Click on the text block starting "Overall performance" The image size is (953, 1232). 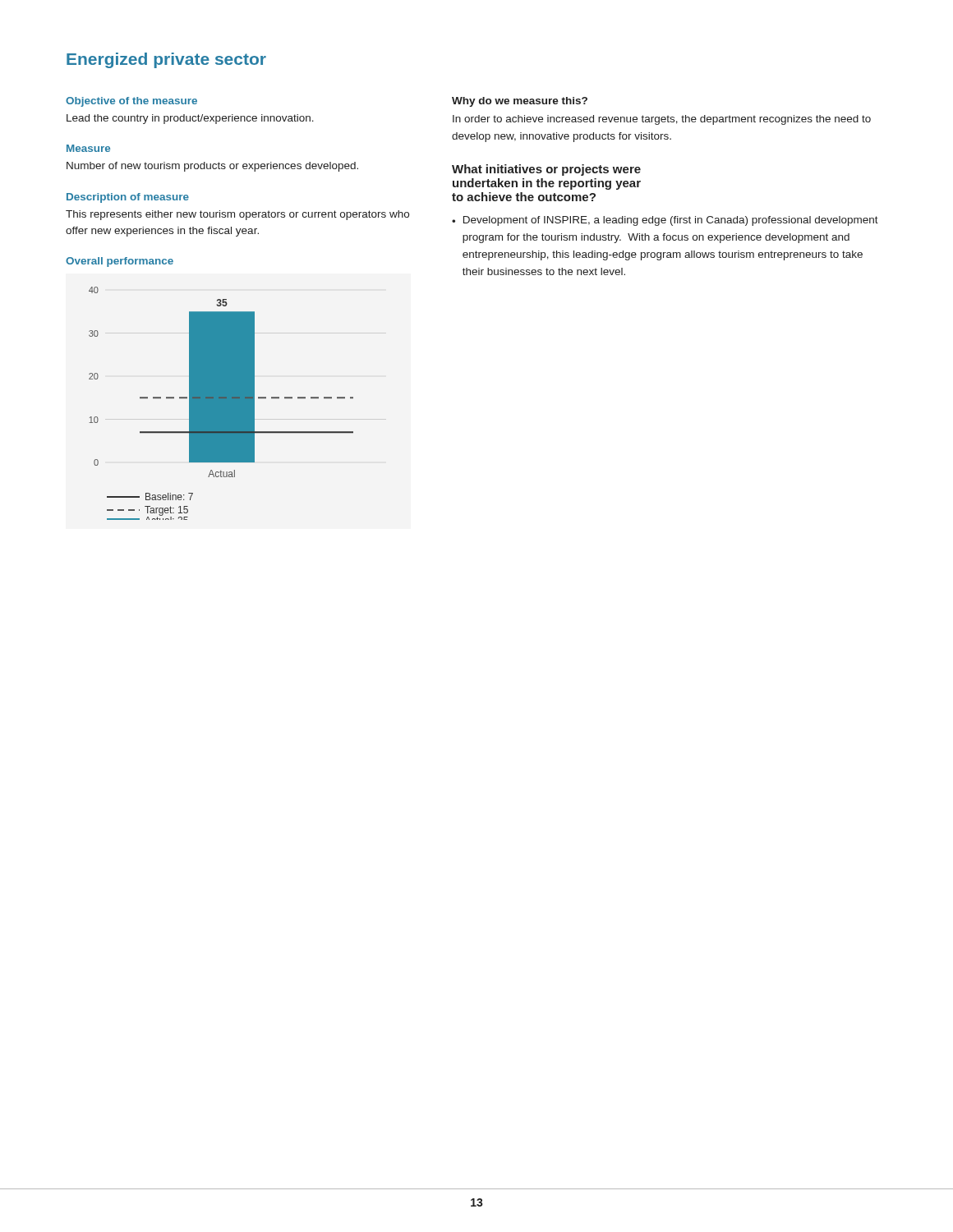pos(120,261)
